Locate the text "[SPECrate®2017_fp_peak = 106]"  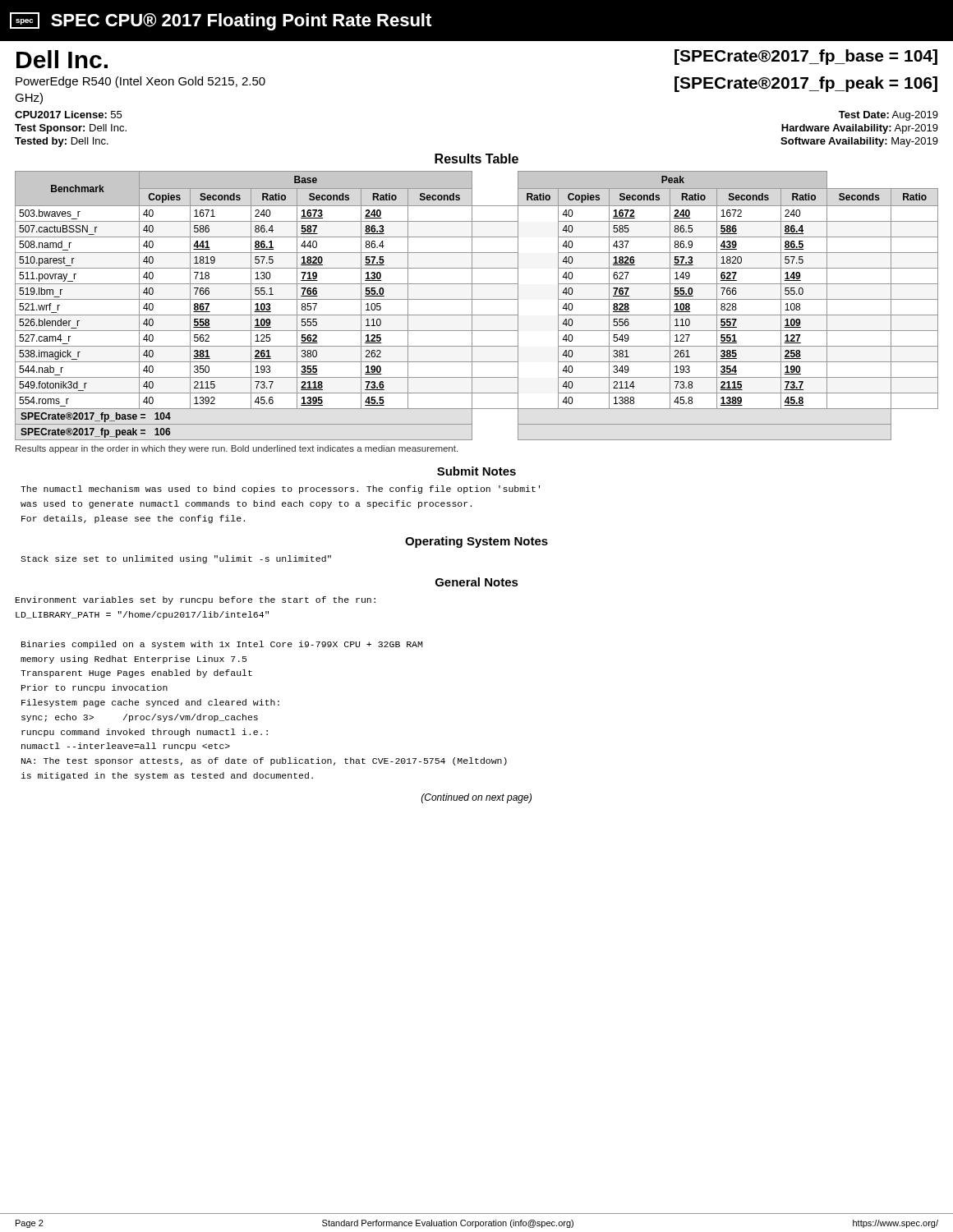806,83
